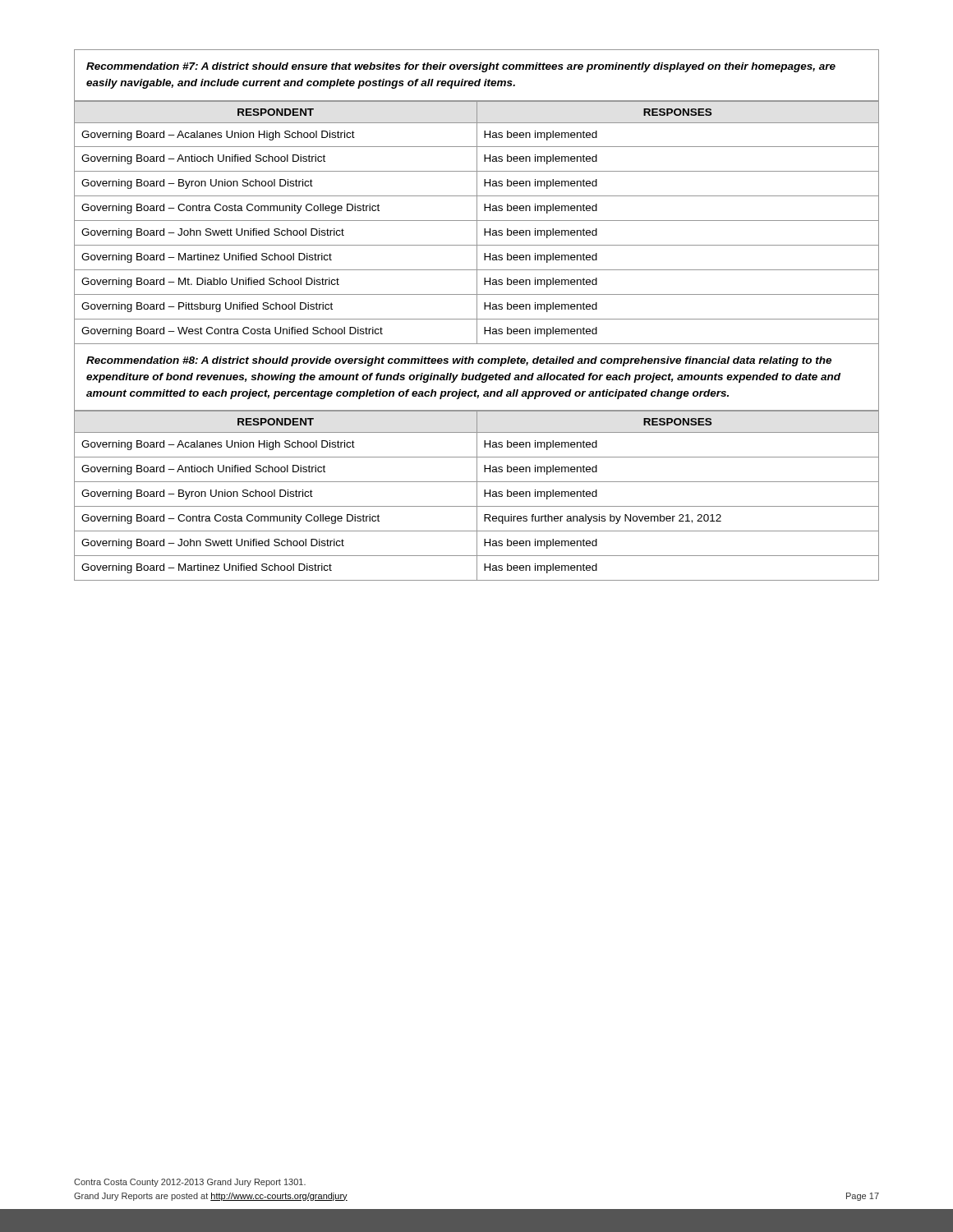The width and height of the screenshot is (953, 1232).
Task: Locate the block of text that opens with "Recommendation #7: A district should ensure that websites"
Action: pos(461,74)
